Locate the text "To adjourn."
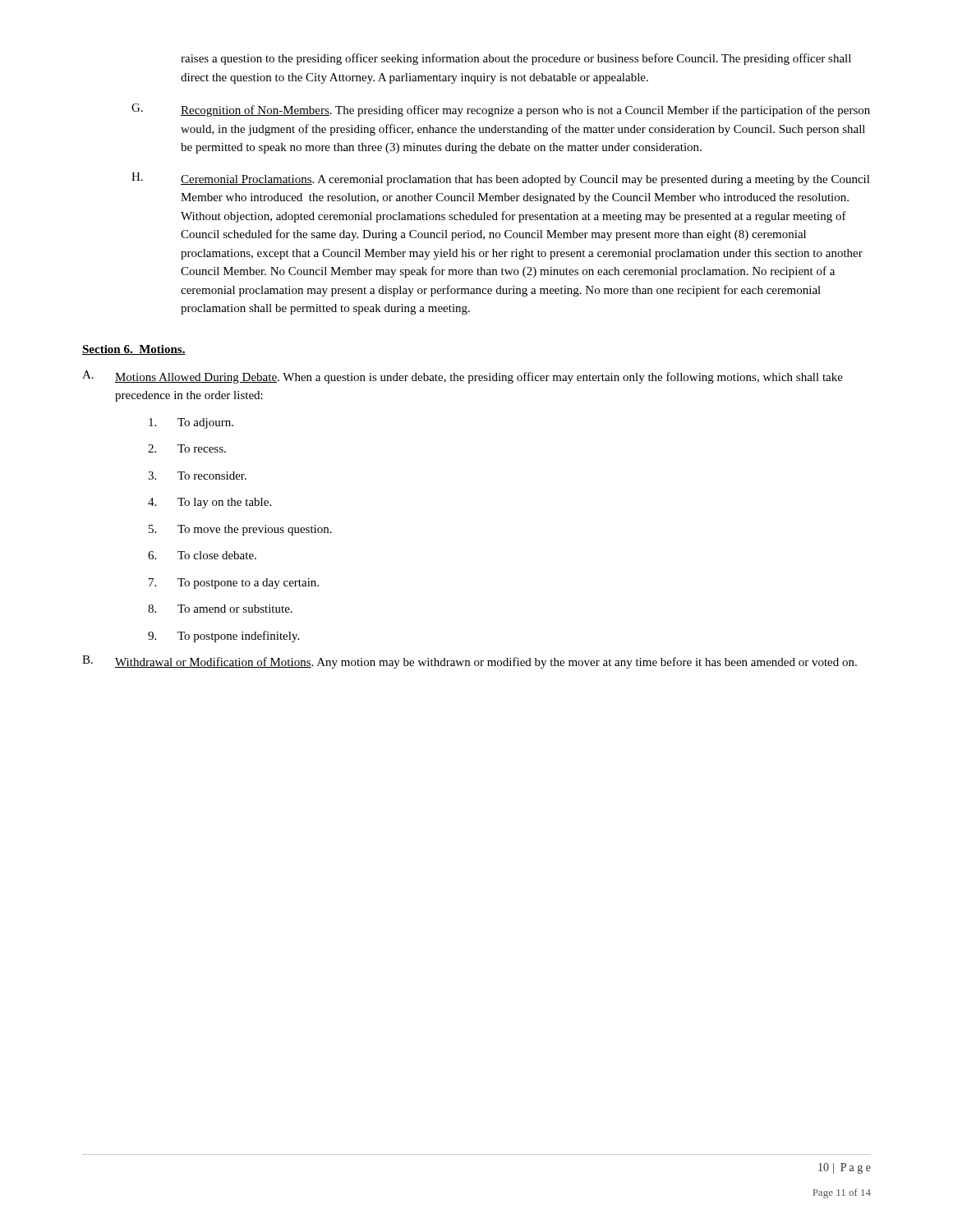The image size is (953, 1232). pos(191,422)
